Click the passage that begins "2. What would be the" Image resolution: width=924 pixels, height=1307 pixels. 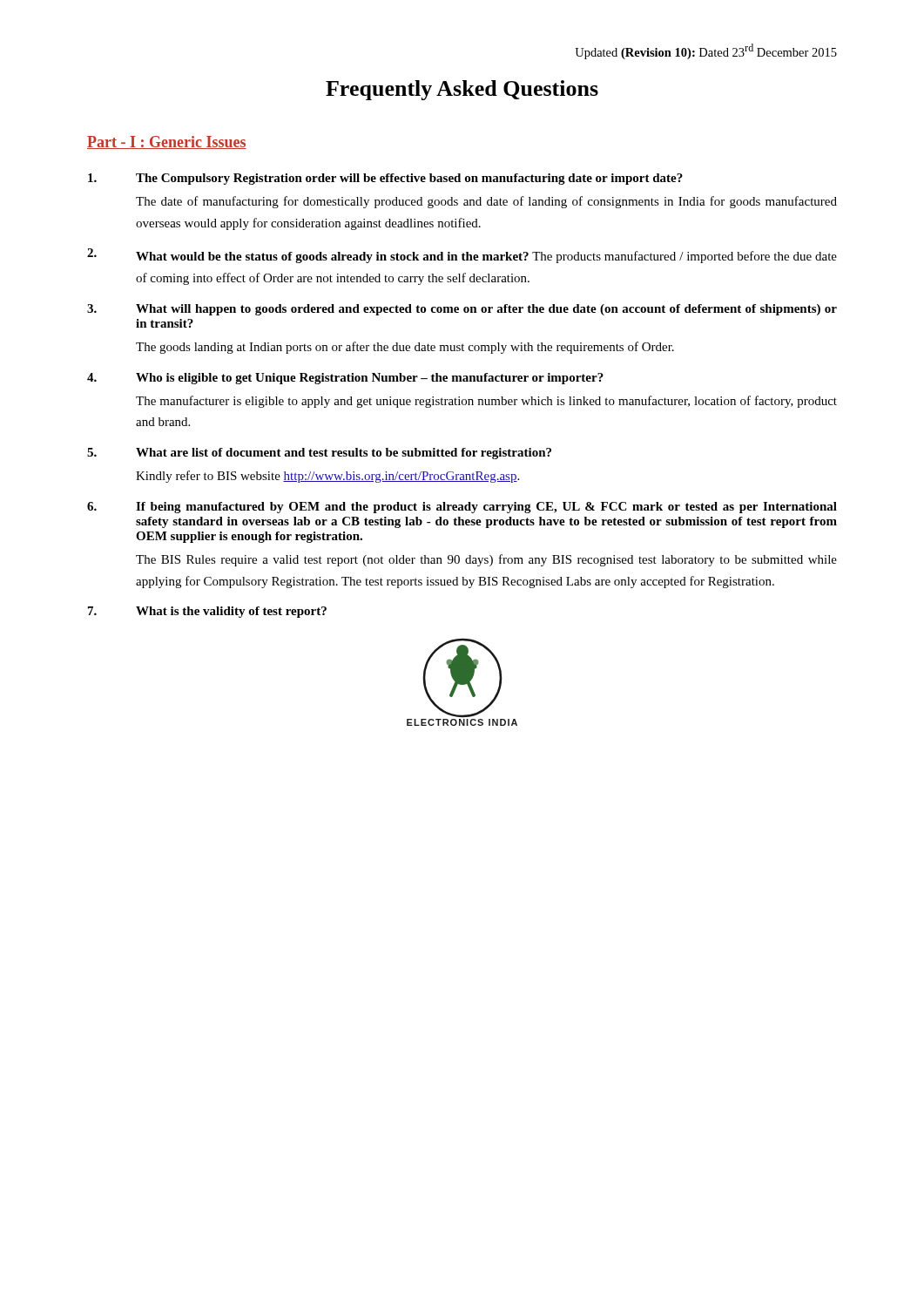(x=462, y=268)
